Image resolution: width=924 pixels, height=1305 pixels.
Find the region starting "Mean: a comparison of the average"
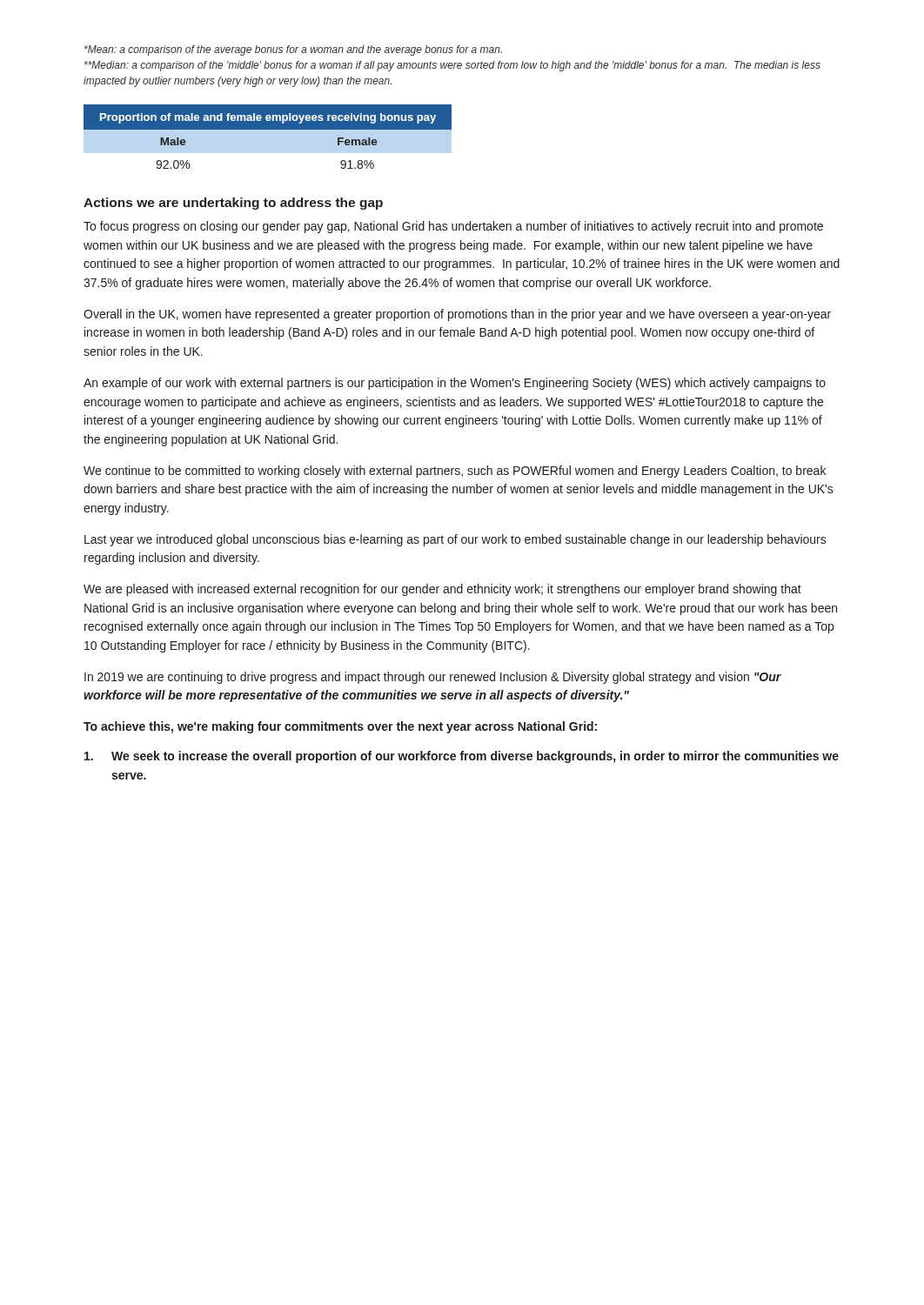[452, 65]
